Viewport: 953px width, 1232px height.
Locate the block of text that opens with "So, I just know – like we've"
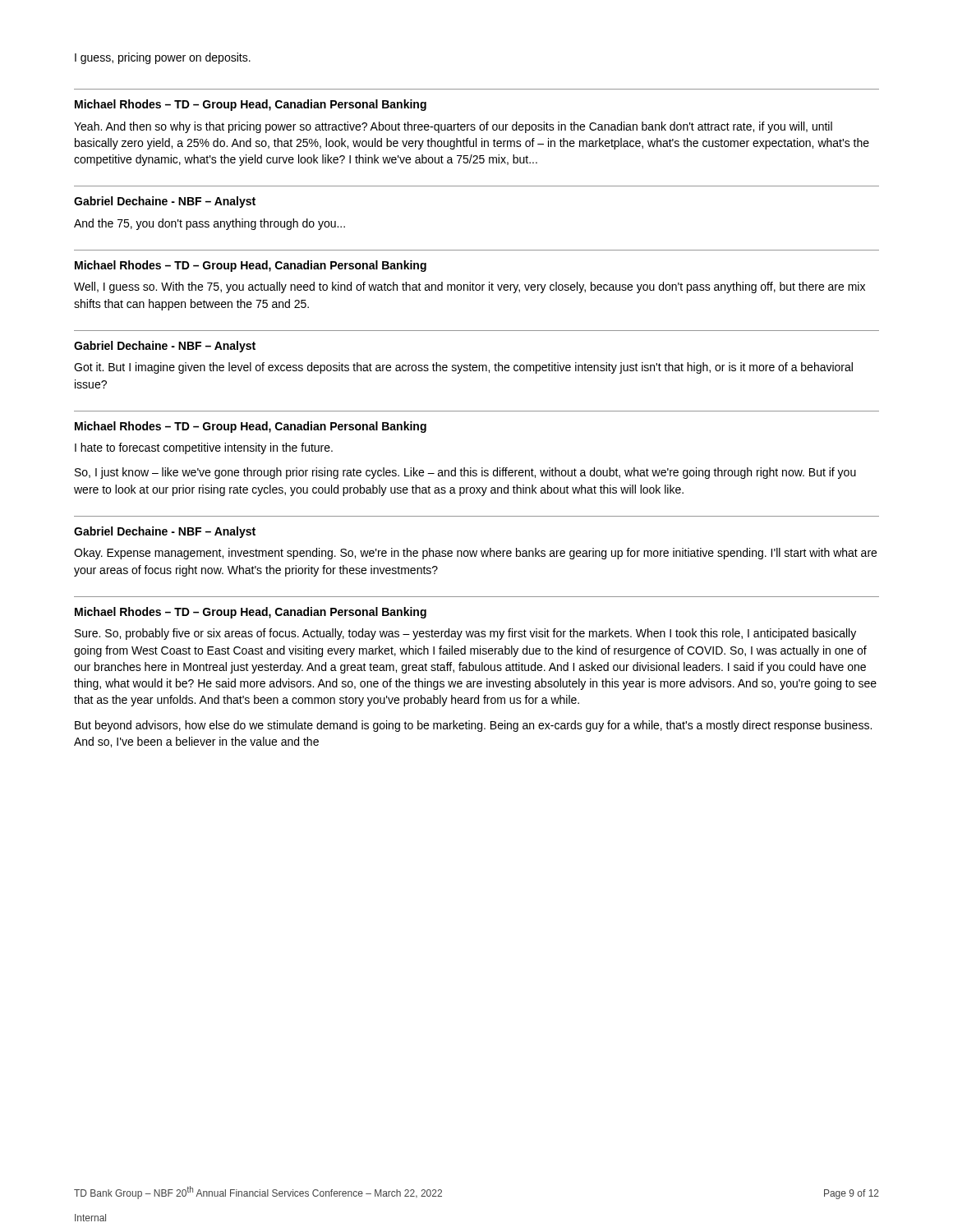click(476, 481)
